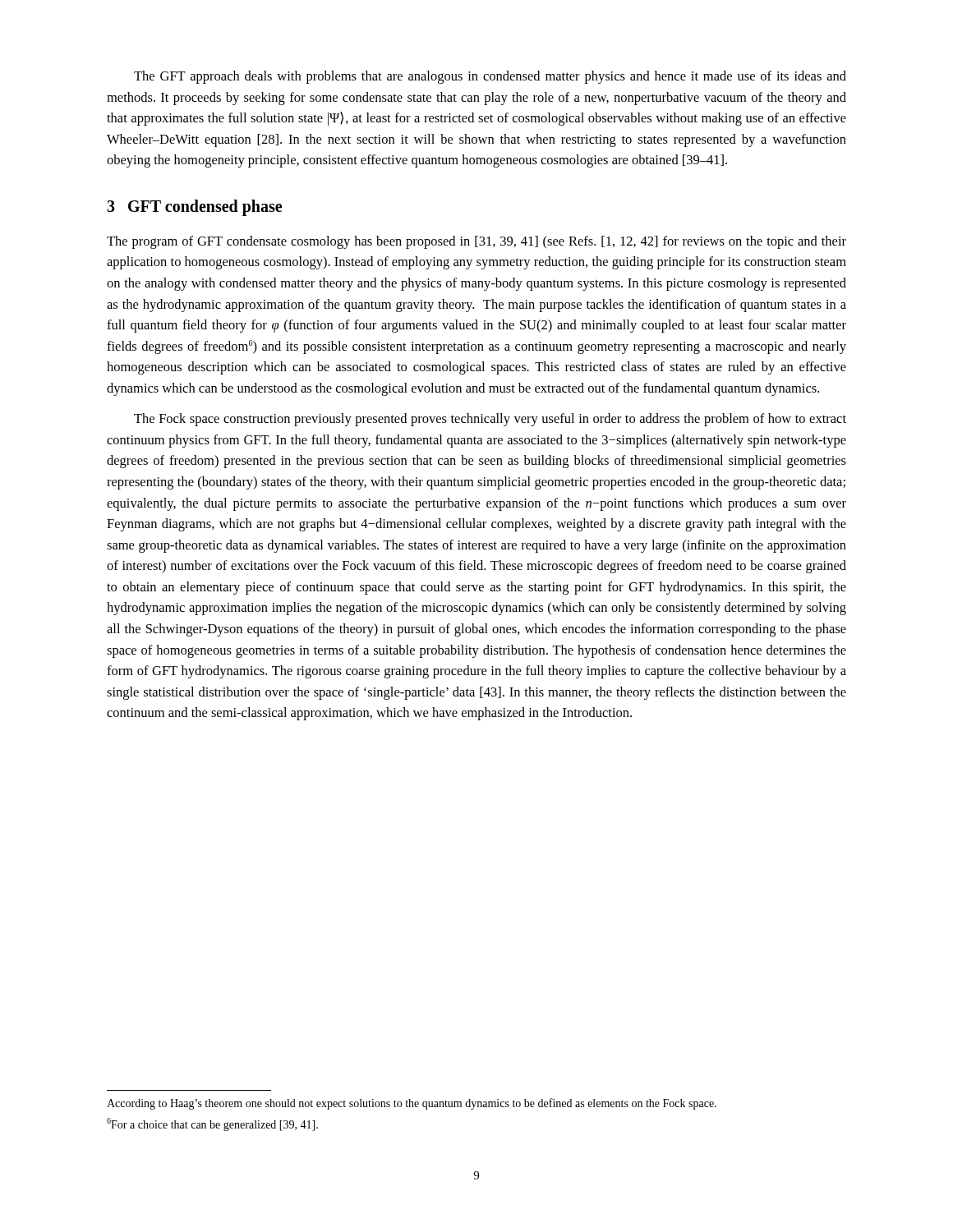Locate the text "3 GFT condensed phase"

[195, 206]
